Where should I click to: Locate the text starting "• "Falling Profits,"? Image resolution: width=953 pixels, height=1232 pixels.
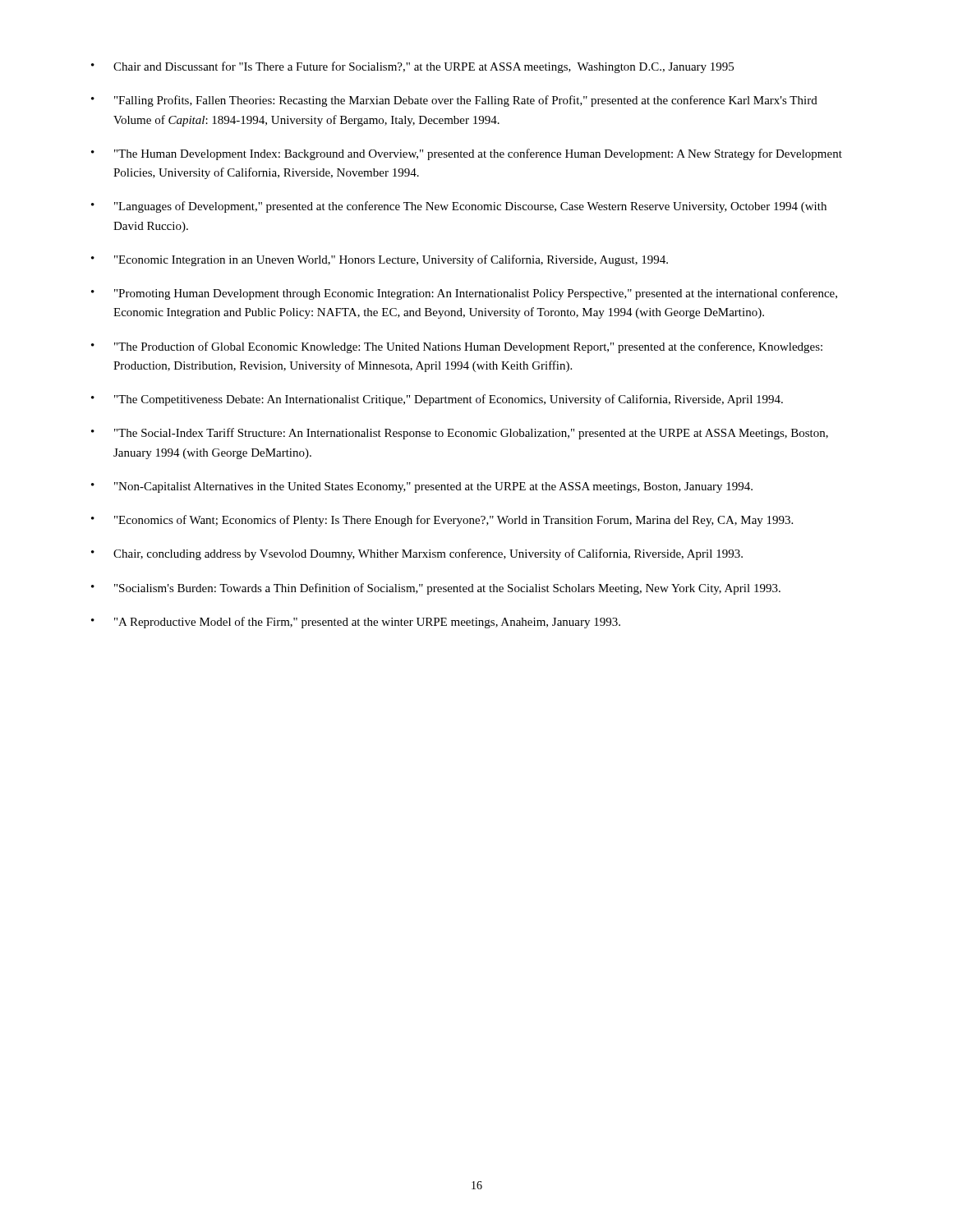click(468, 111)
